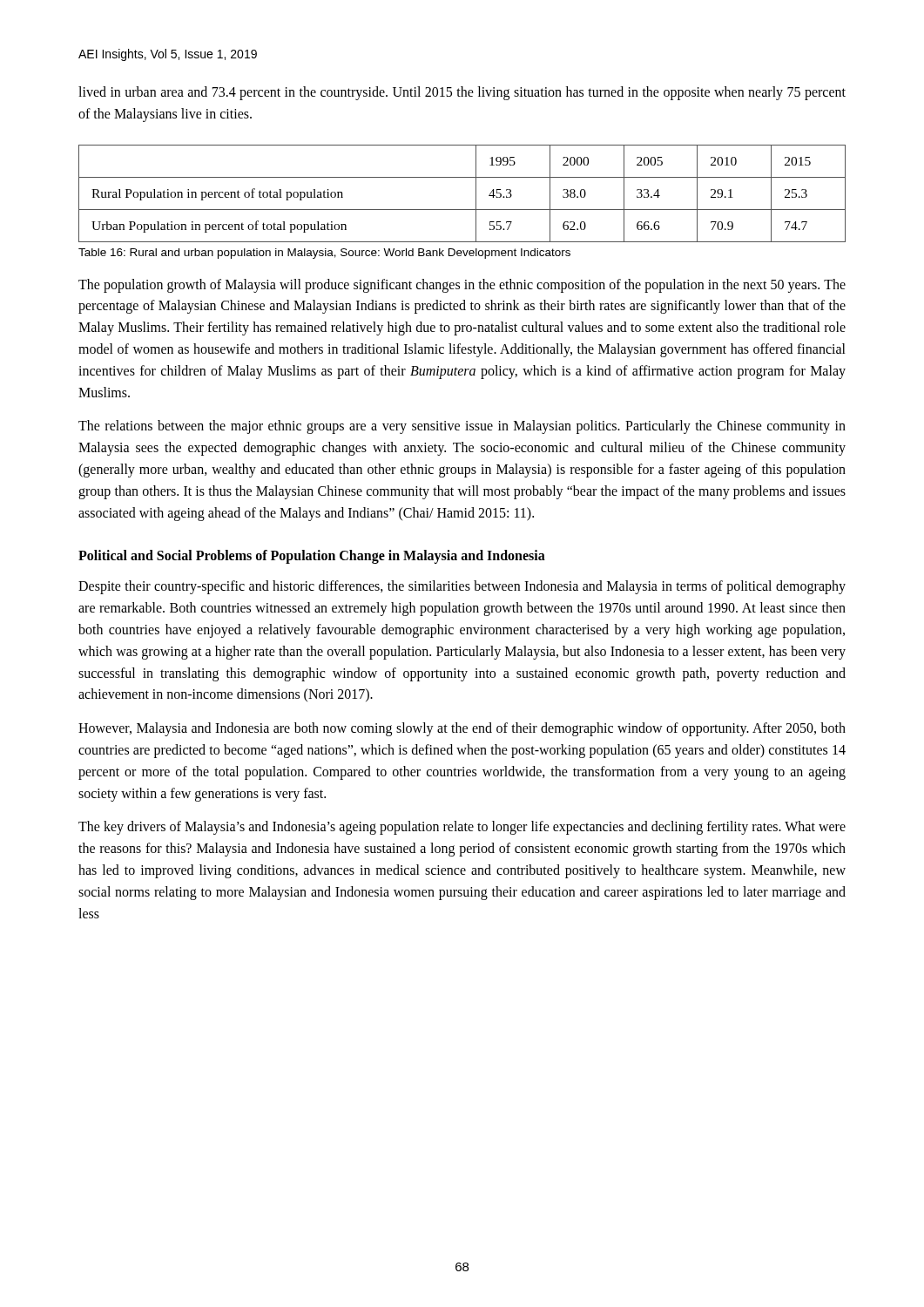924x1307 pixels.
Task: Find the table that mentions "Rural Population in"
Action: [462, 193]
